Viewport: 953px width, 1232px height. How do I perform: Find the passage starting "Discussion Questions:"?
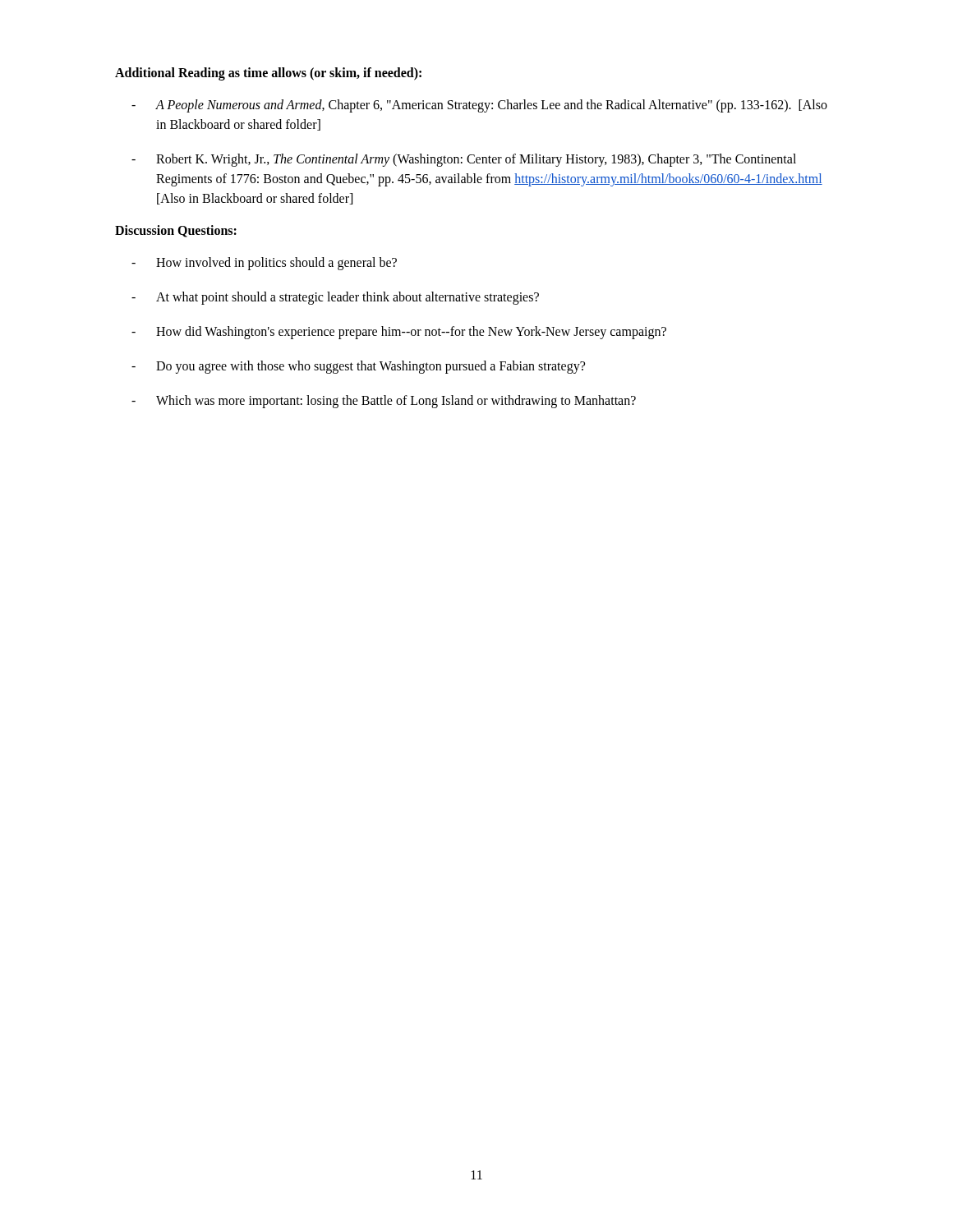pos(176,230)
